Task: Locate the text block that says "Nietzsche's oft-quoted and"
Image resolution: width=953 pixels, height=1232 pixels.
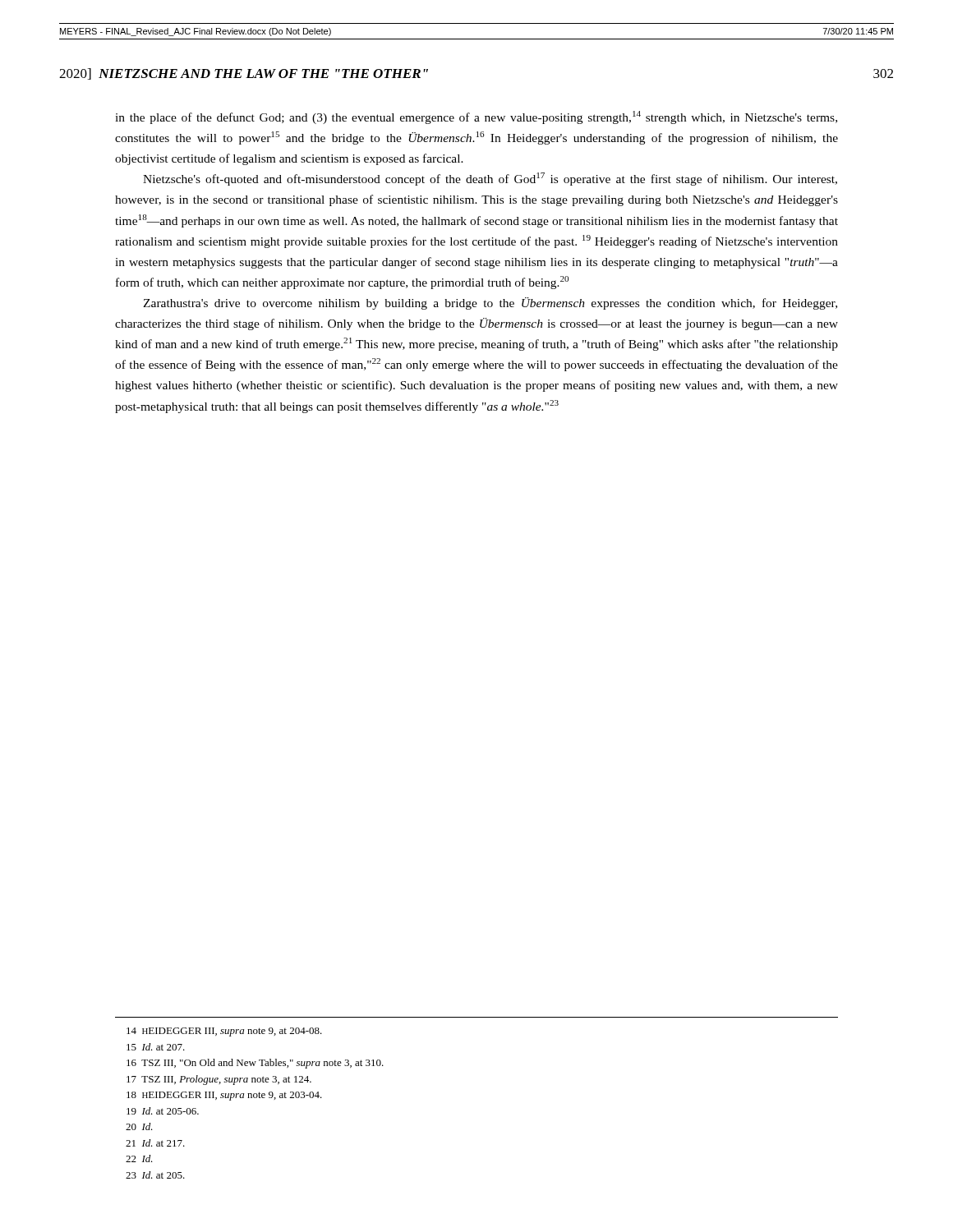Action: point(476,230)
